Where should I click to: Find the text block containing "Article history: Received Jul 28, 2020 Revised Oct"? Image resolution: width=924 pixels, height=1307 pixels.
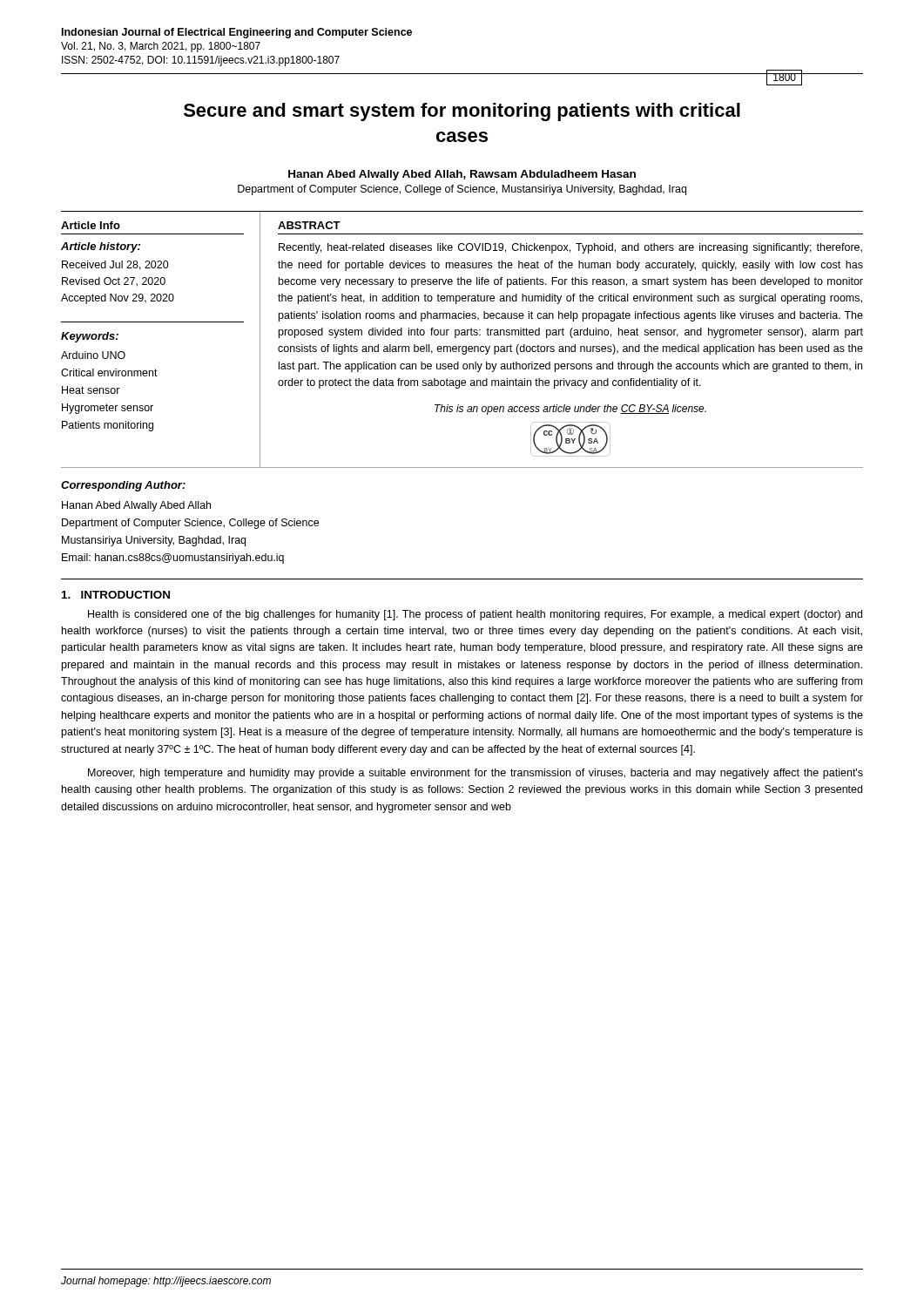(152, 273)
